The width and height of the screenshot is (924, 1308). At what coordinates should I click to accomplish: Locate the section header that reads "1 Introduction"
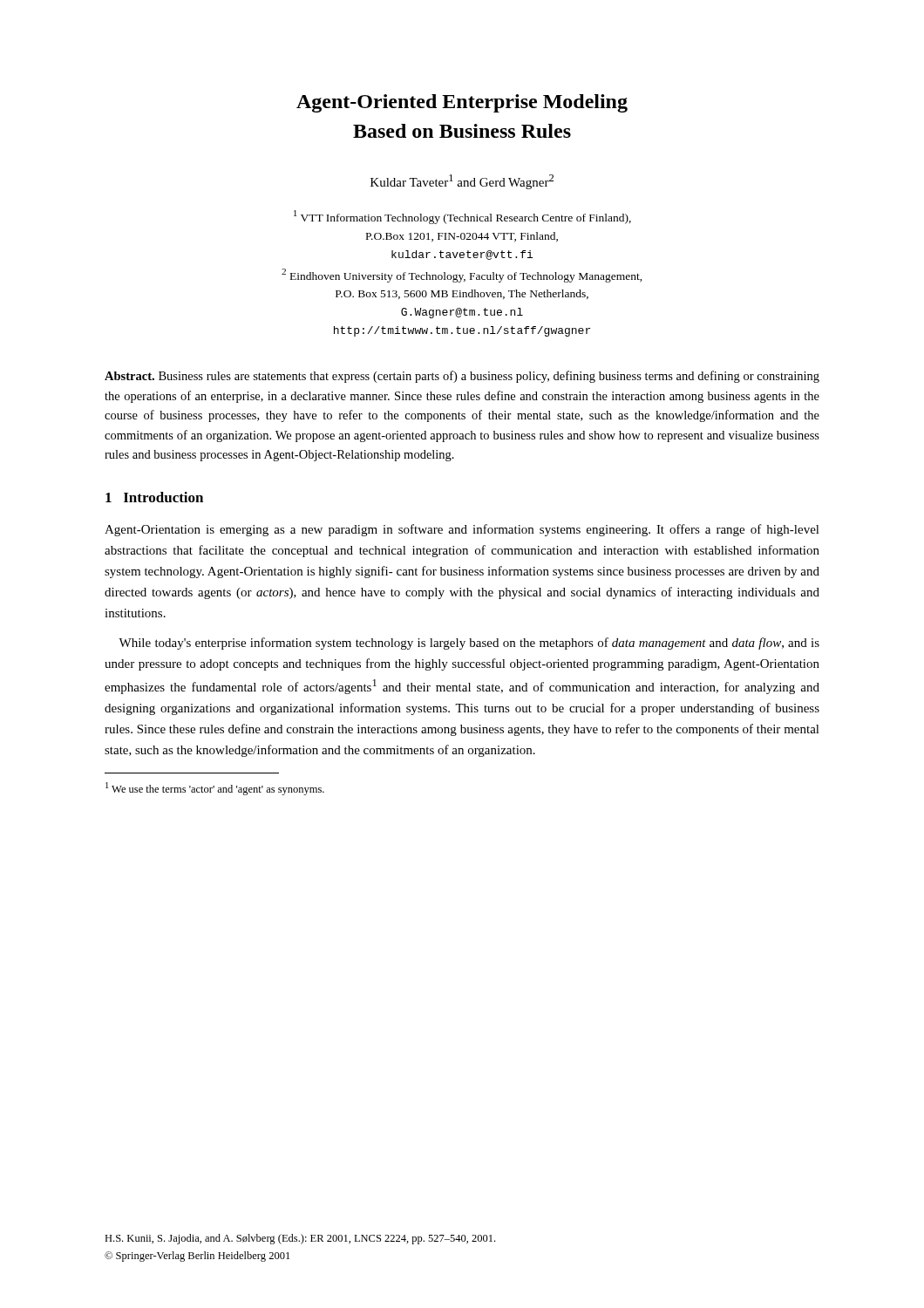pos(154,497)
